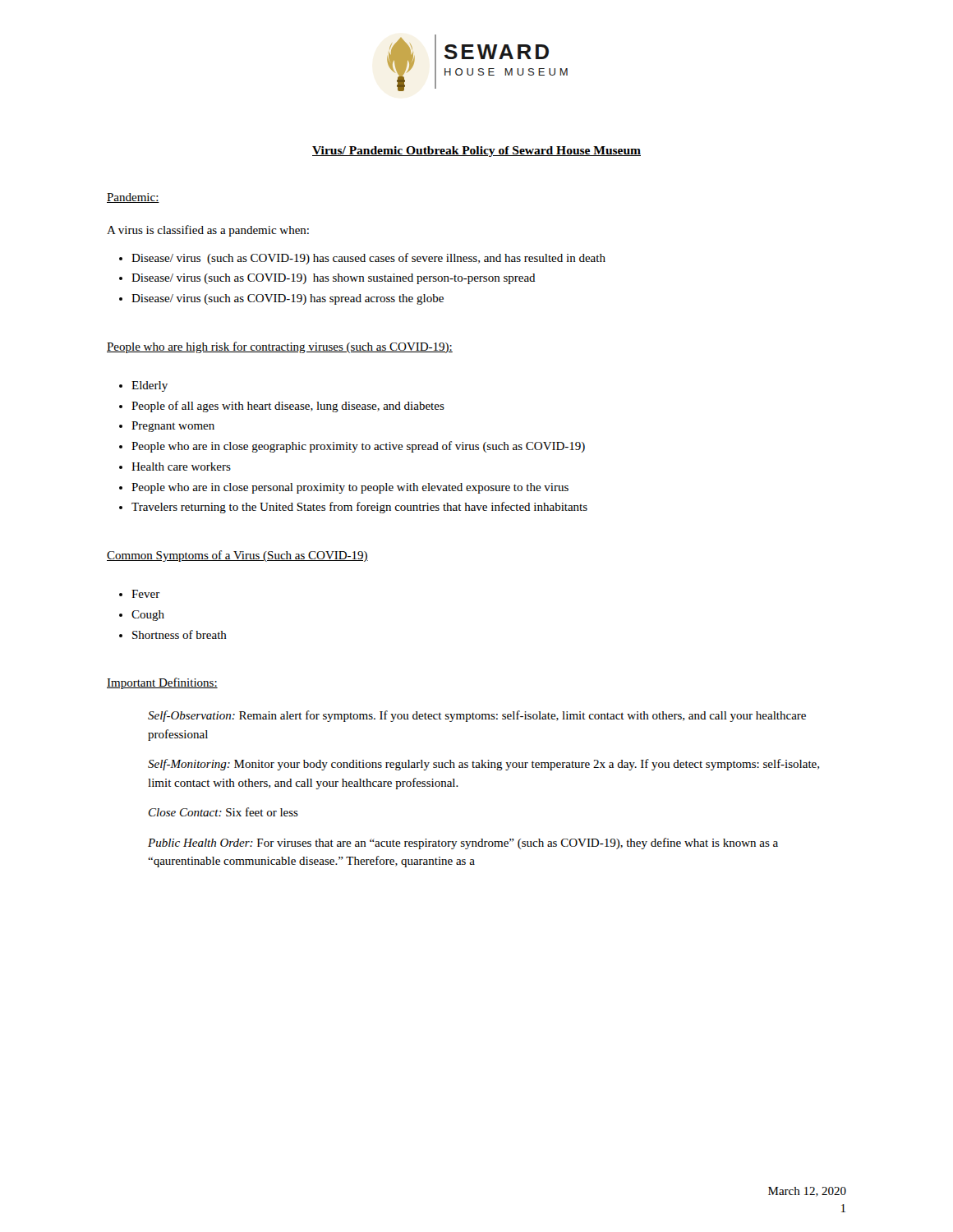Find the logo
The height and width of the screenshot is (1232, 953).
[x=476, y=63]
